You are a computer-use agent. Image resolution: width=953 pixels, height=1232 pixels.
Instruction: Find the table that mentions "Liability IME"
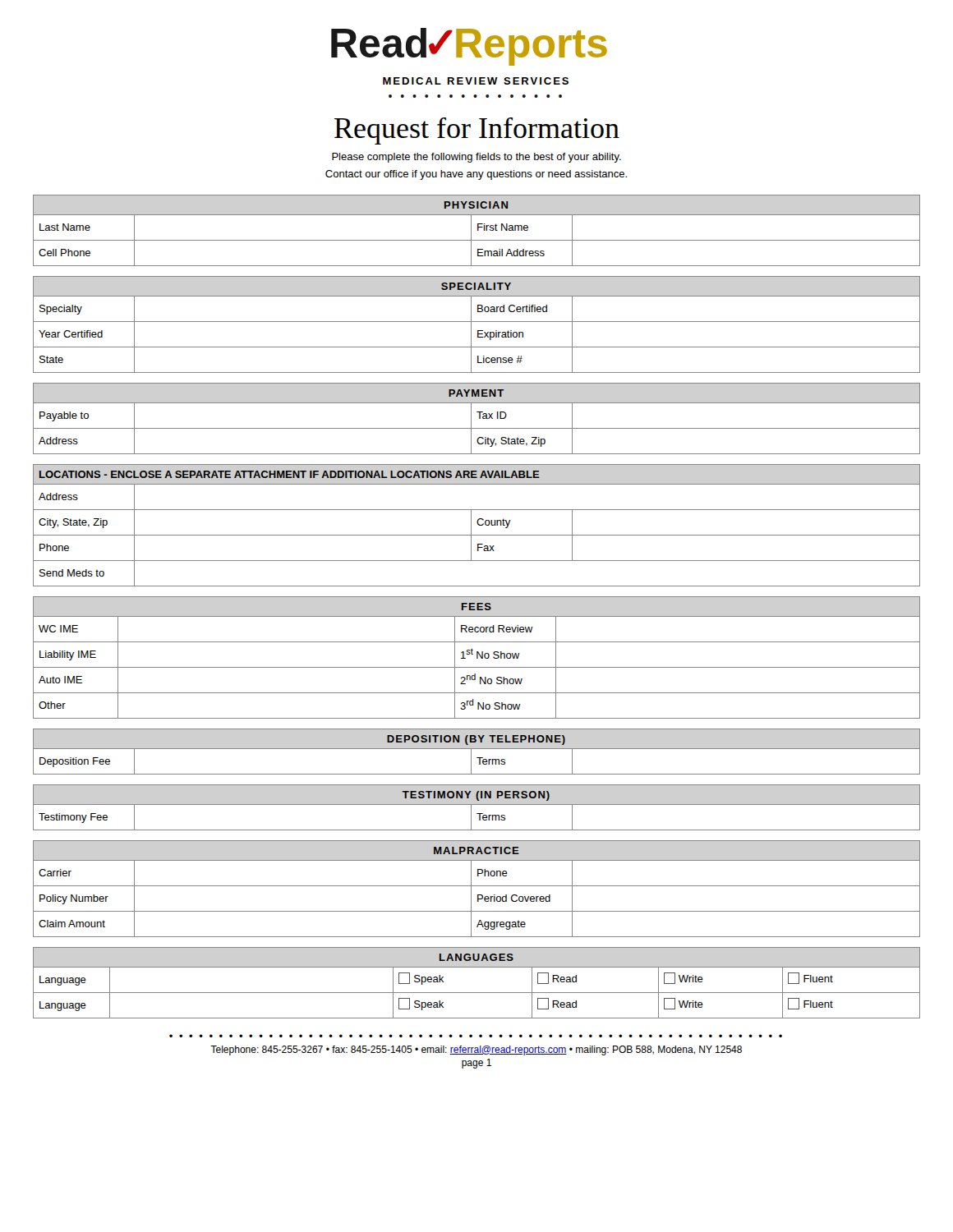coord(476,657)
